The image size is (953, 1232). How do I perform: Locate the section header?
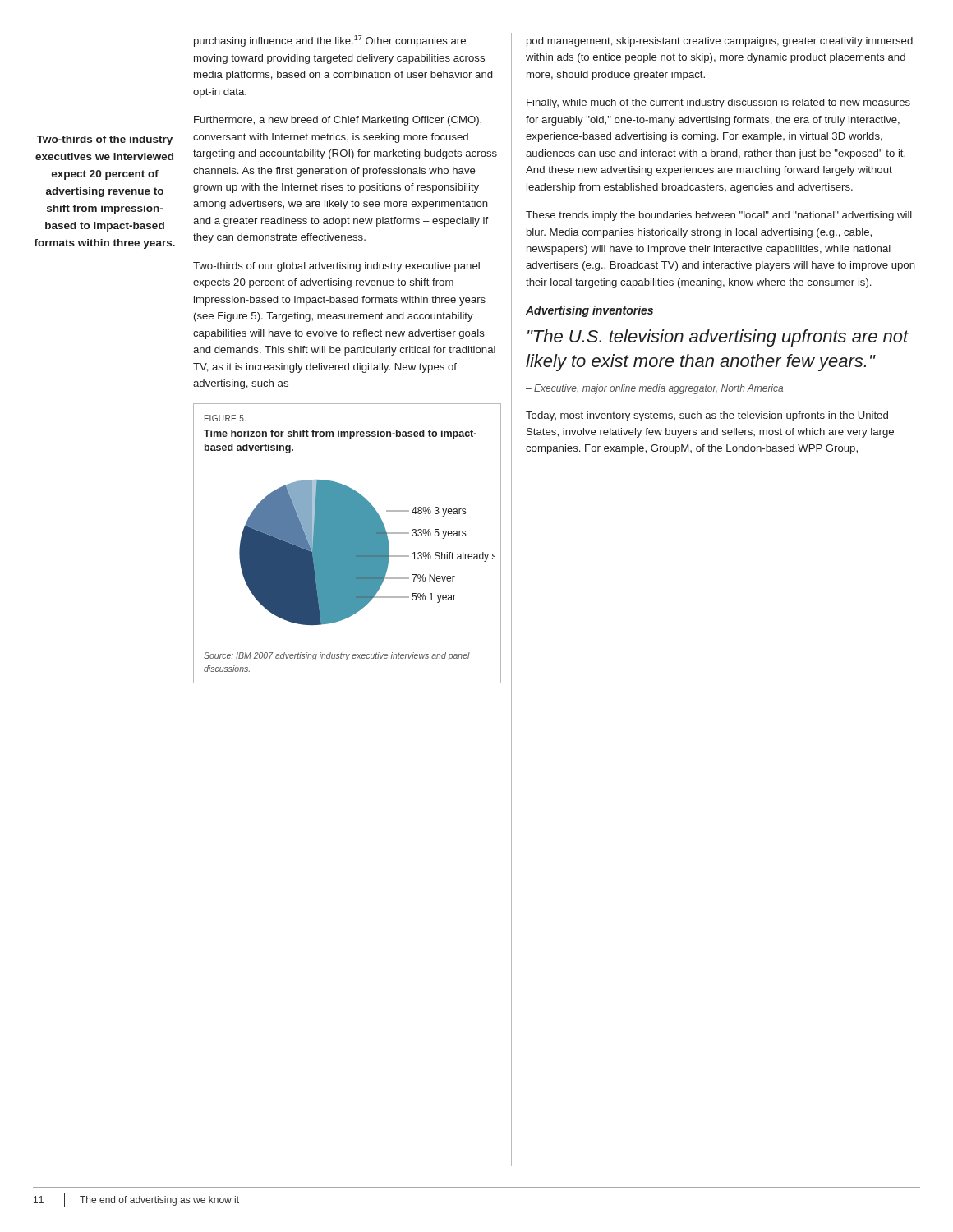point(590,311)
